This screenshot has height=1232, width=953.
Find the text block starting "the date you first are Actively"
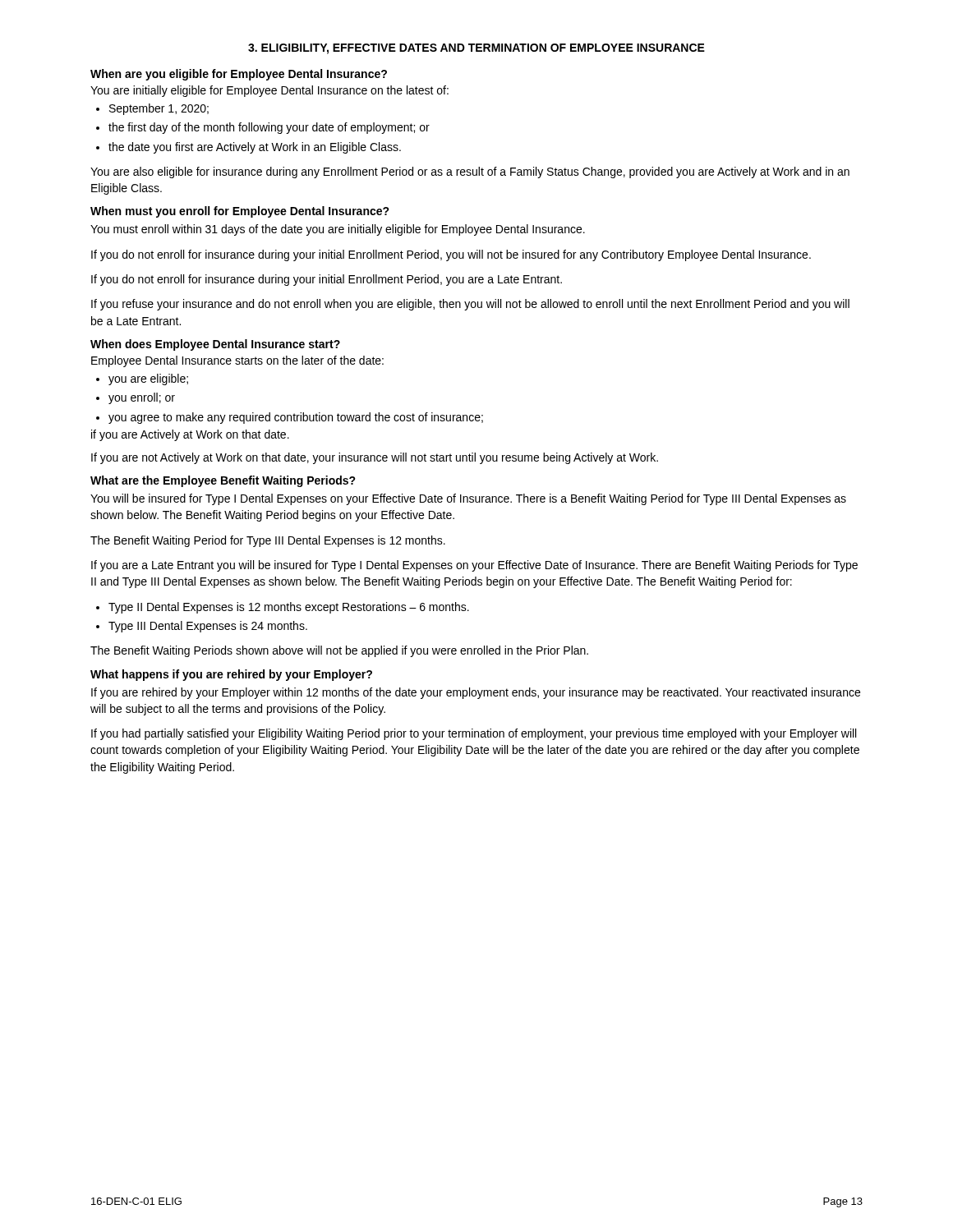pos(249,148)
